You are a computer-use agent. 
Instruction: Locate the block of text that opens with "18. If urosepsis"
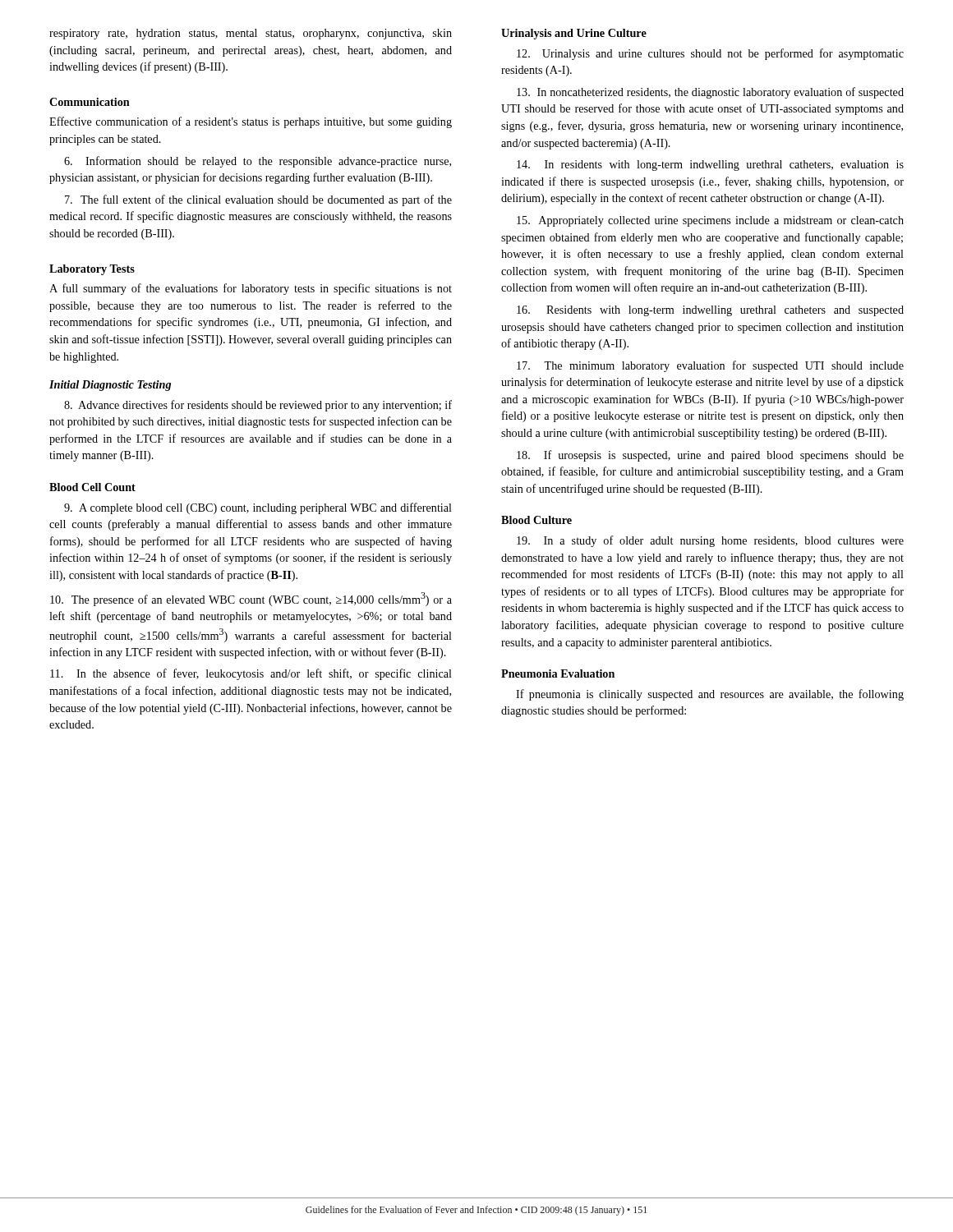pos(702,472)
